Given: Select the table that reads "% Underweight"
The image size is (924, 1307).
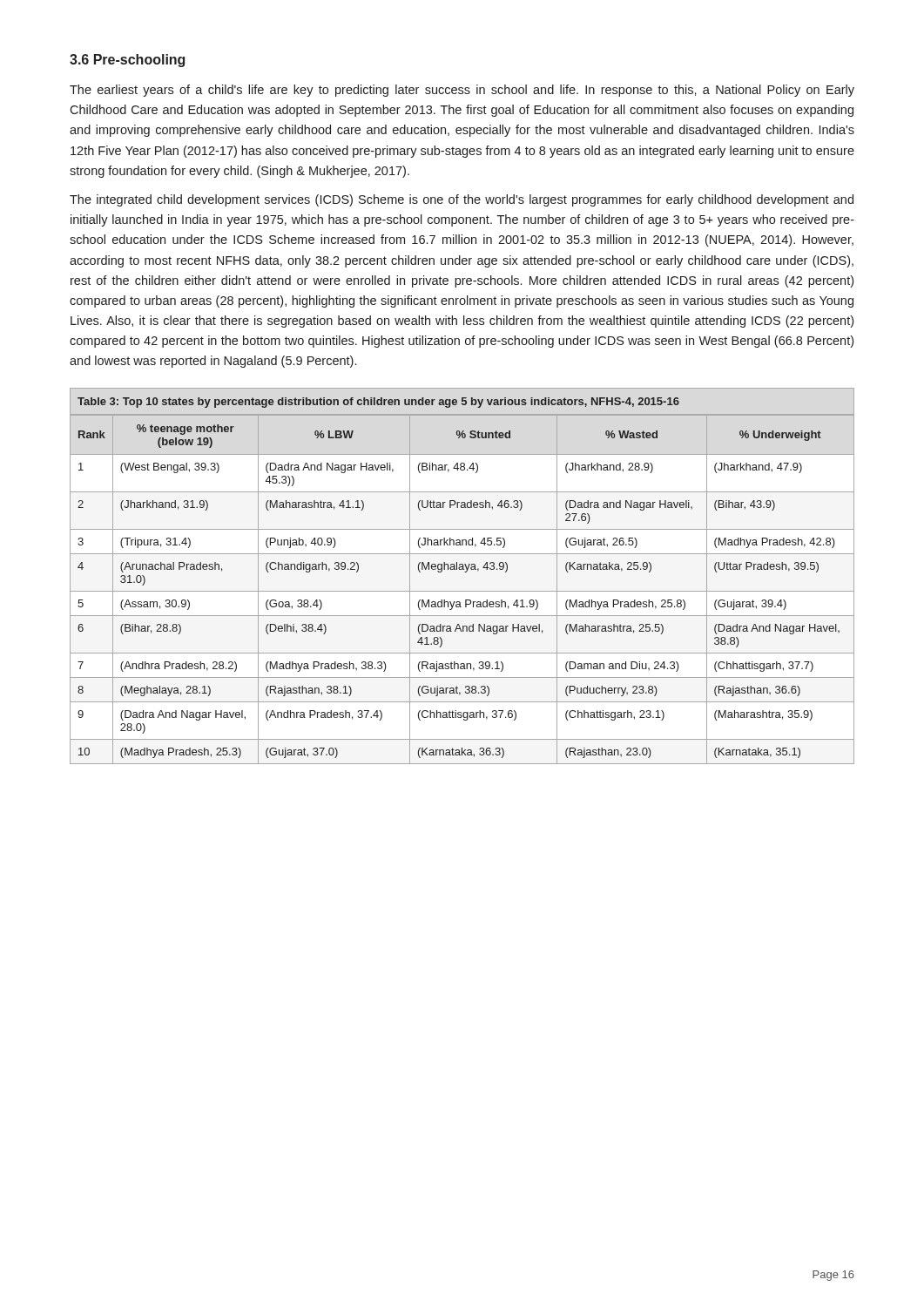Looking at the screenshot, I should tap(462, 576).
